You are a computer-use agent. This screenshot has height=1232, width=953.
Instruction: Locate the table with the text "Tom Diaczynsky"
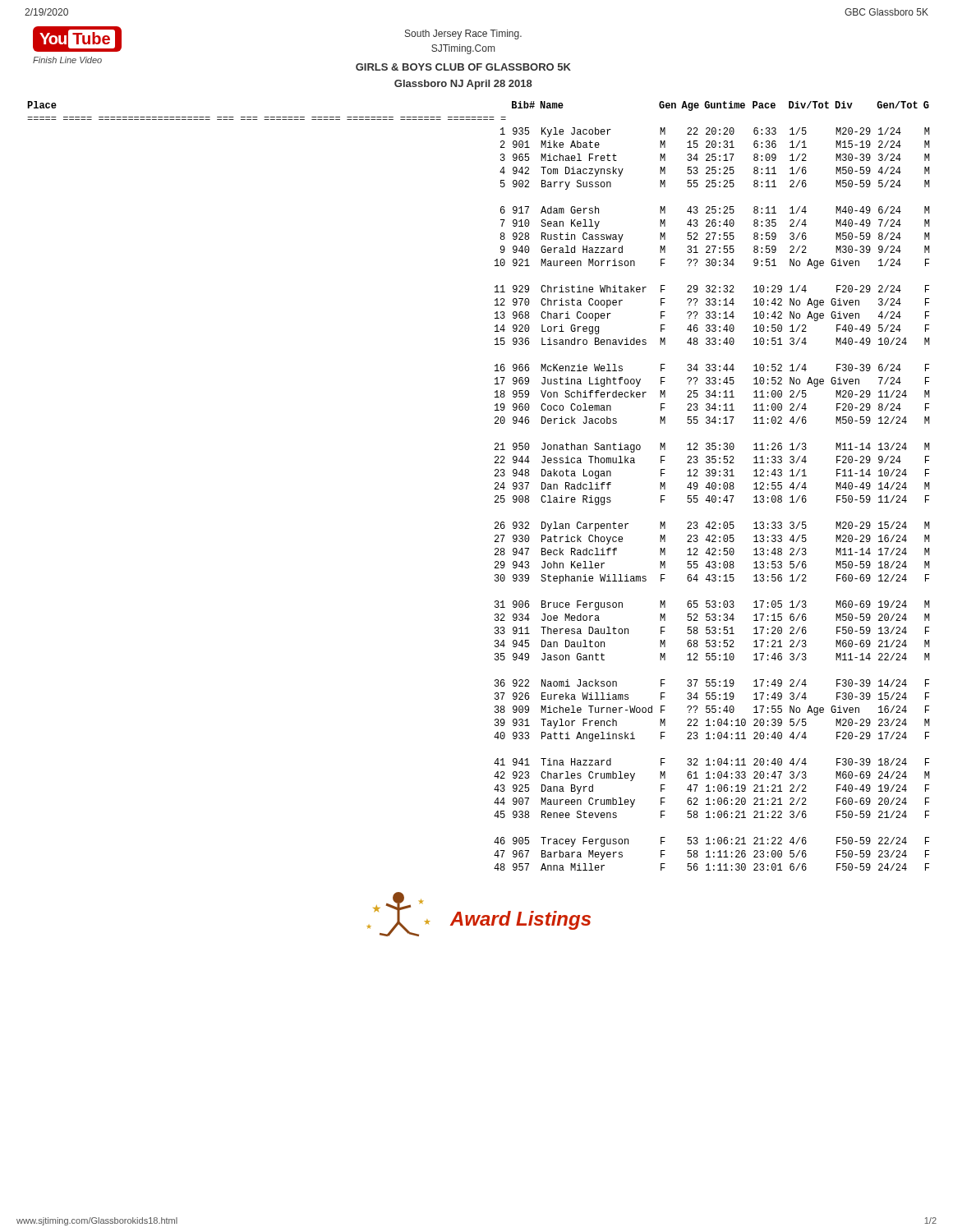pos(476,485)
